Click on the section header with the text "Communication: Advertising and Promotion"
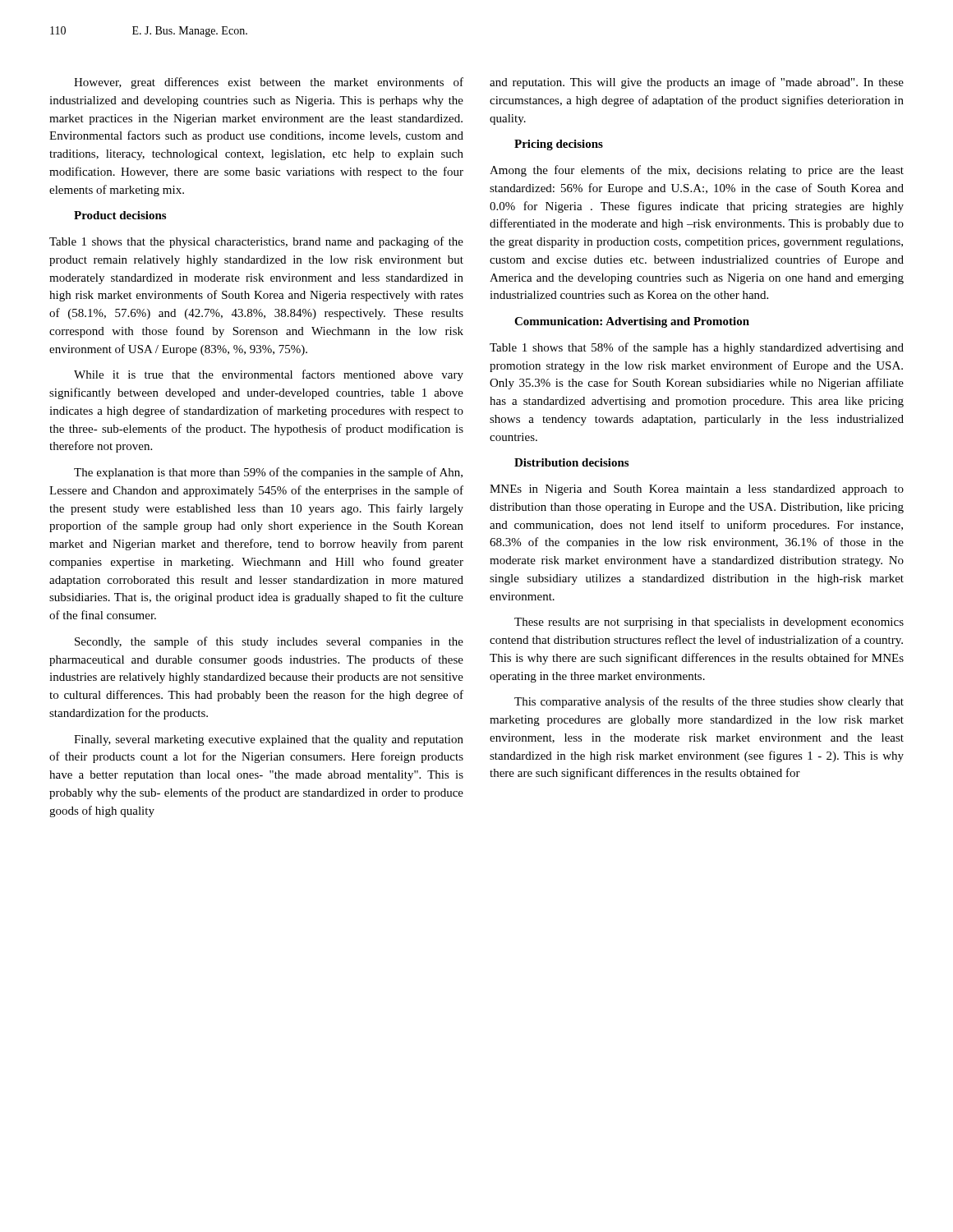953x1232 pixels. (x=697, y=322)
